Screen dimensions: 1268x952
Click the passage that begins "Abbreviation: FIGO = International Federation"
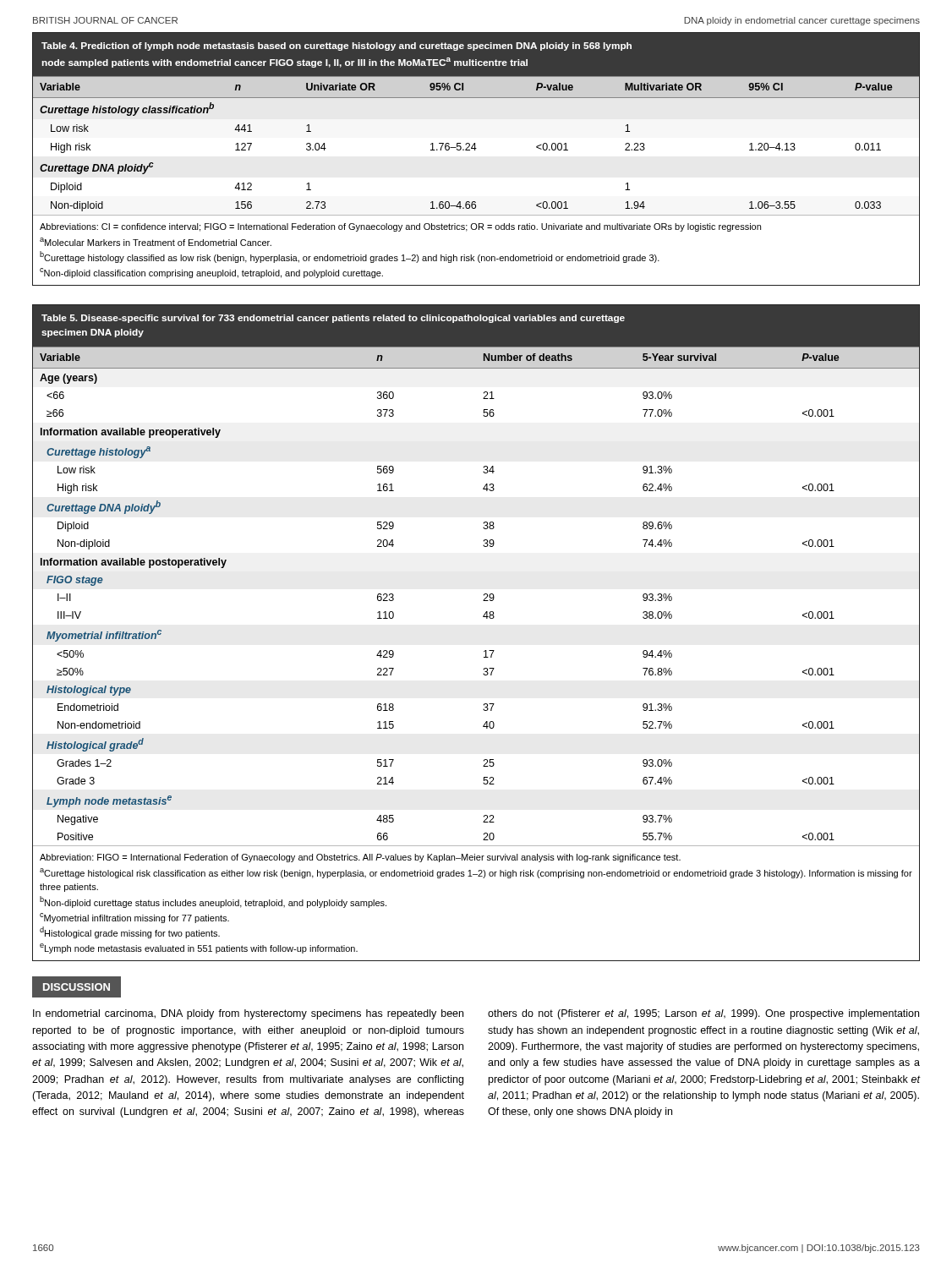pos(360,858)
